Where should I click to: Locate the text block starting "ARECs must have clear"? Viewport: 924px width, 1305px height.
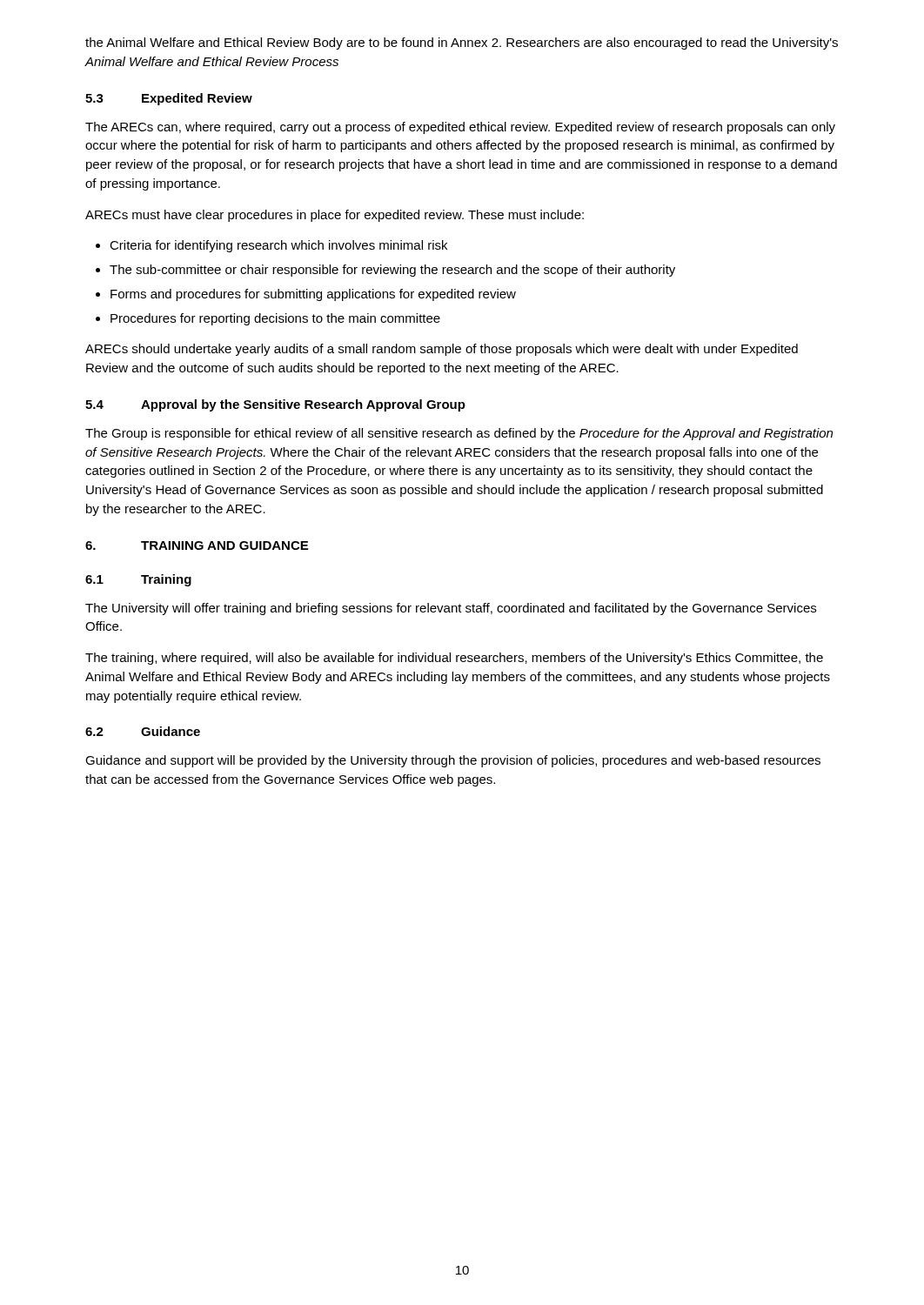[462, 214]
